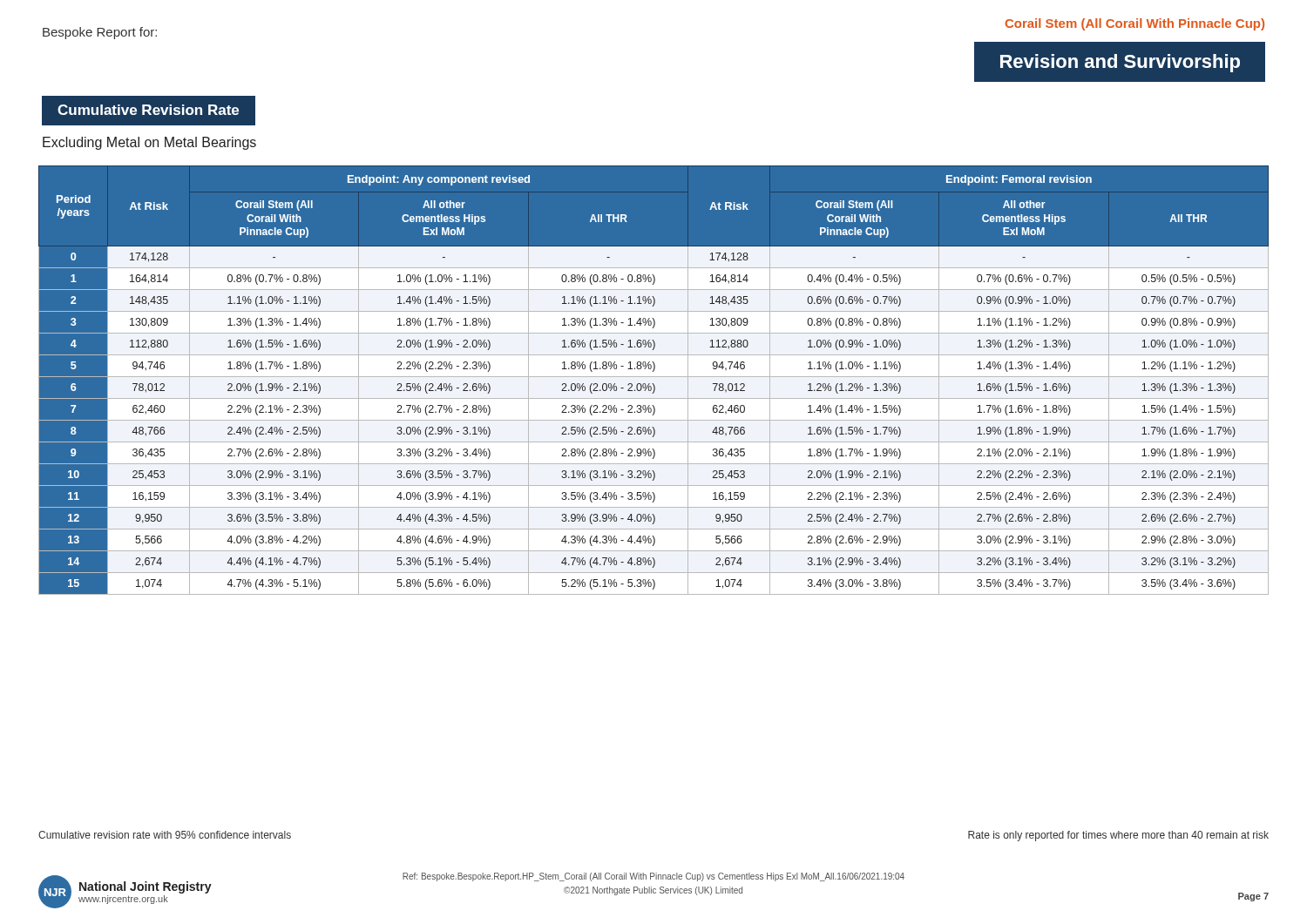This screenshot has height=924, width=1307.
Task: Locate the passage starting "Revision and Survivorship"
Action: (1120, 61)
